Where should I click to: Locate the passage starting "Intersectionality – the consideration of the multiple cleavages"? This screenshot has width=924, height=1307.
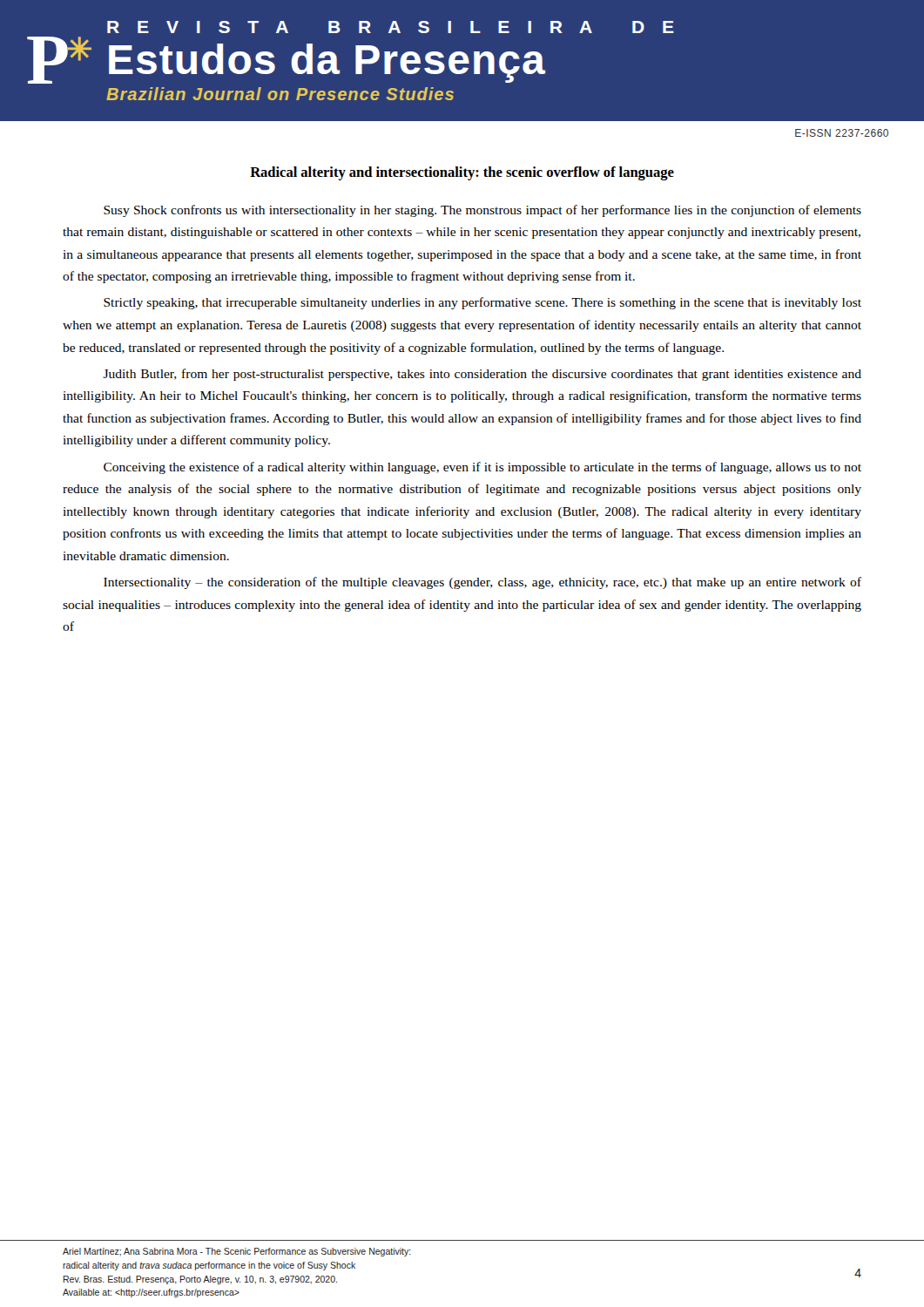[x=462, y=604]
